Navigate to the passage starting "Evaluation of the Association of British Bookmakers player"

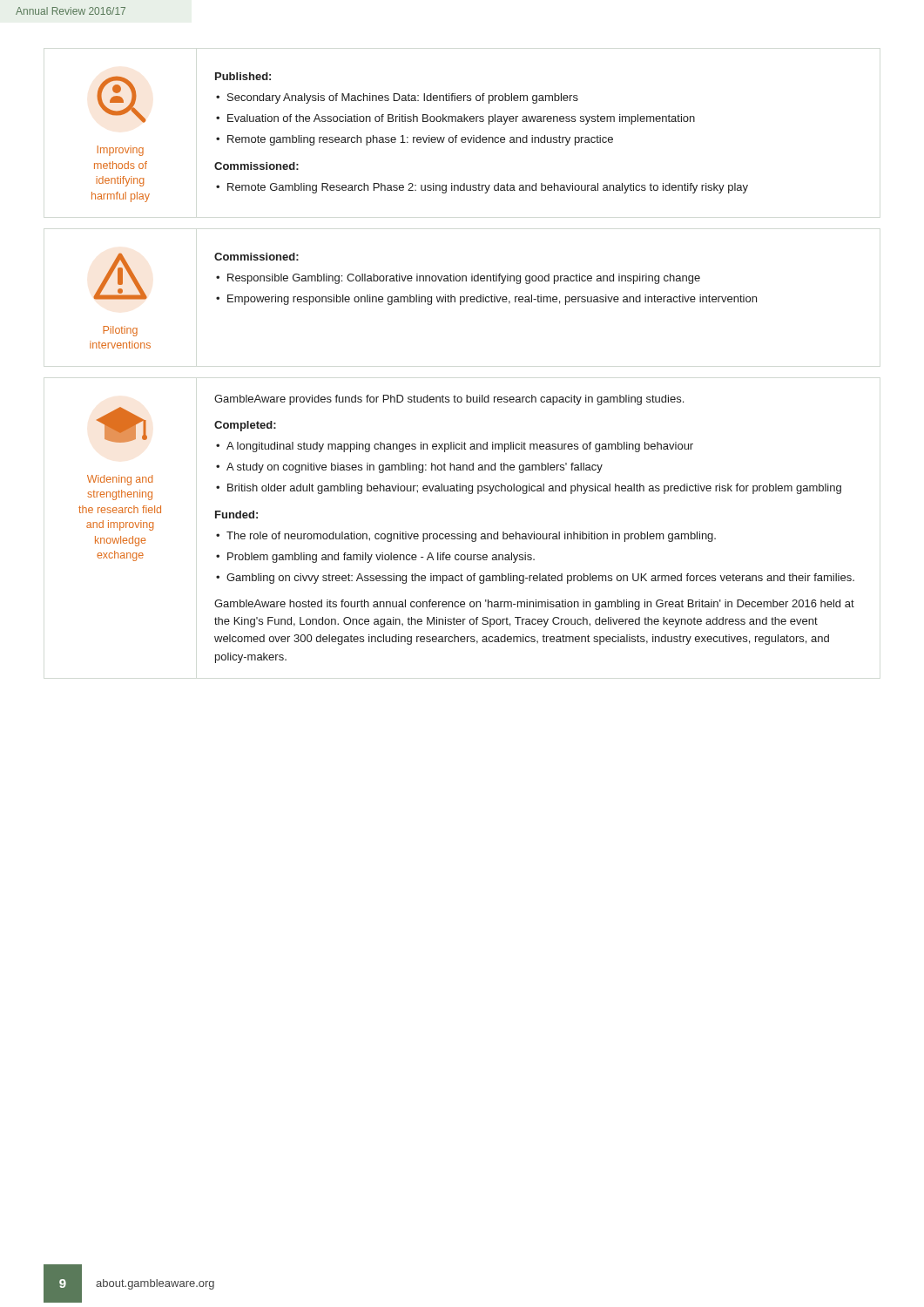461,118
